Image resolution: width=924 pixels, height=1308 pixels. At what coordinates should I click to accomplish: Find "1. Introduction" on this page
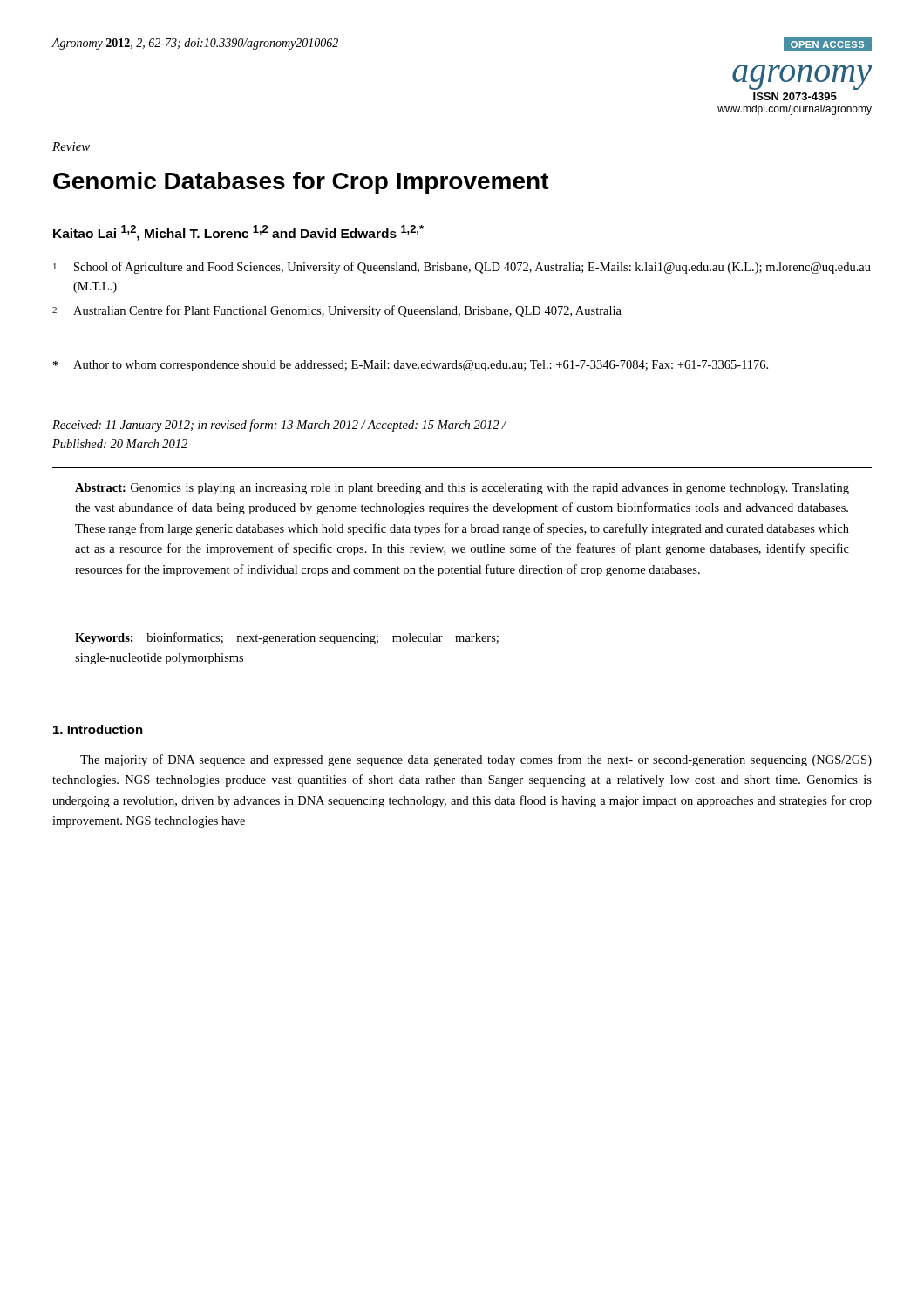(98, 729)
